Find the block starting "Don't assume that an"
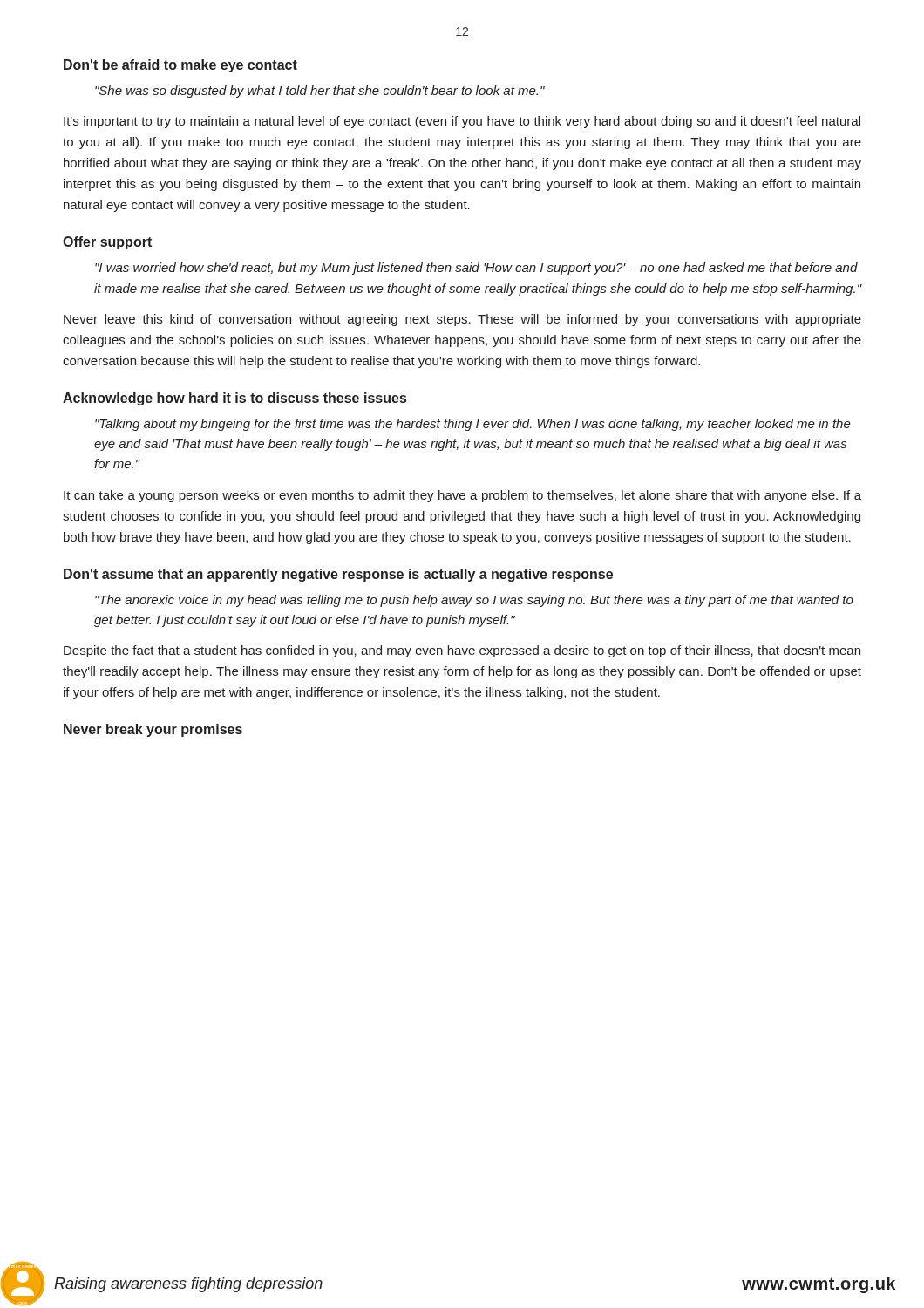 [338, 574]
